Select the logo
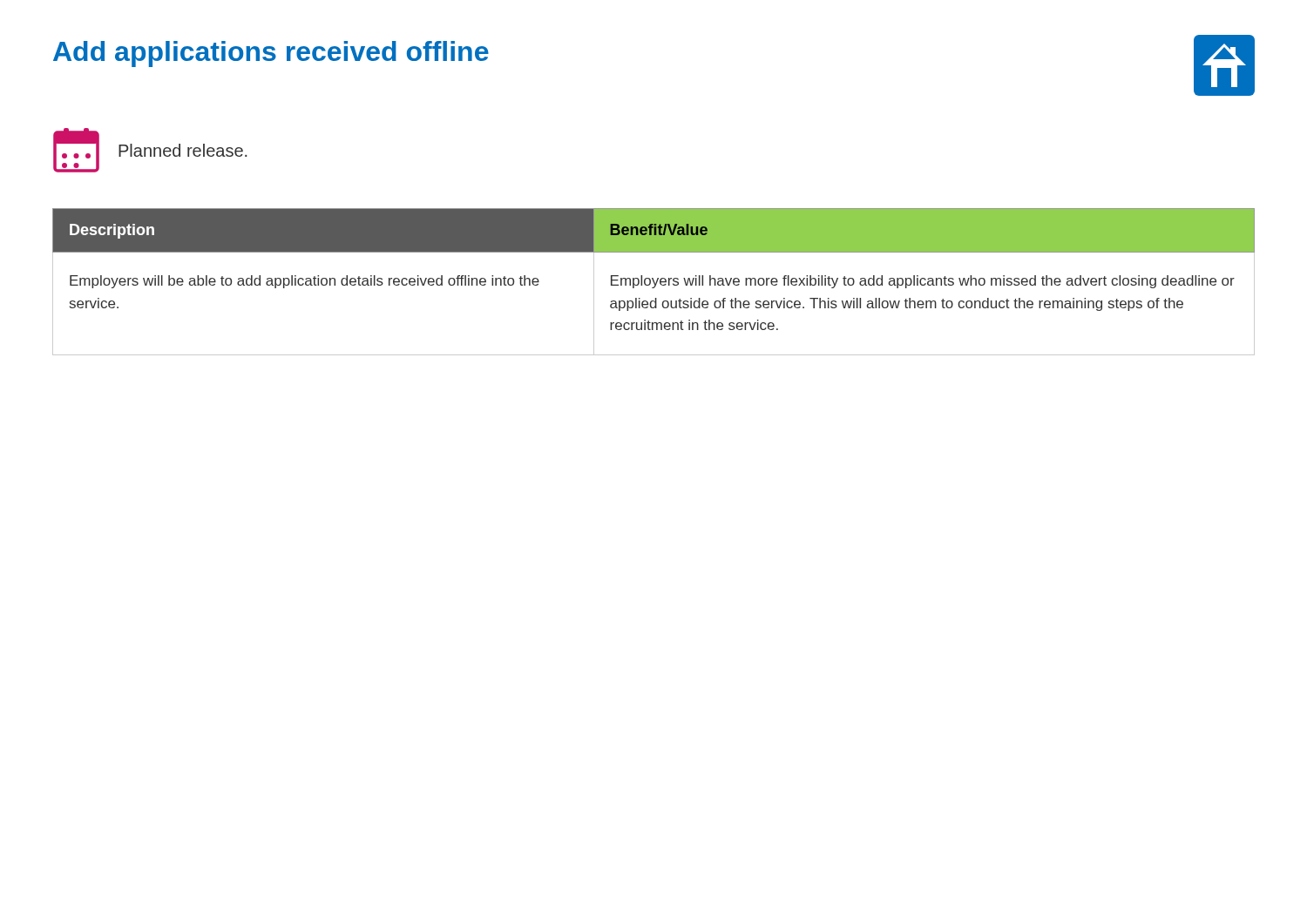 point(1224,67)
